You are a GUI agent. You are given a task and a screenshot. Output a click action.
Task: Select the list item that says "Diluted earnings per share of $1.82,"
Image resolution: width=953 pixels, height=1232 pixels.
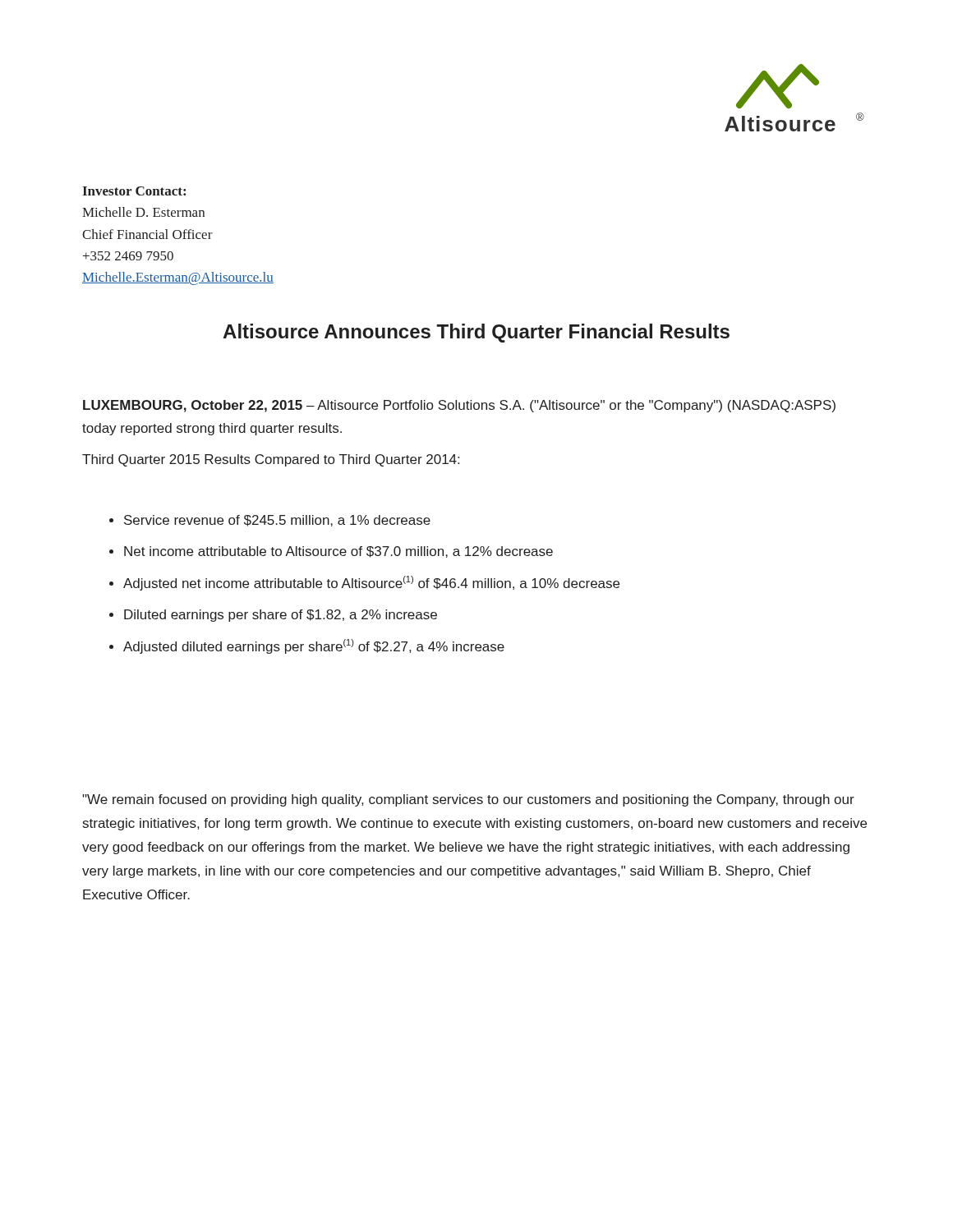point(280,615)
